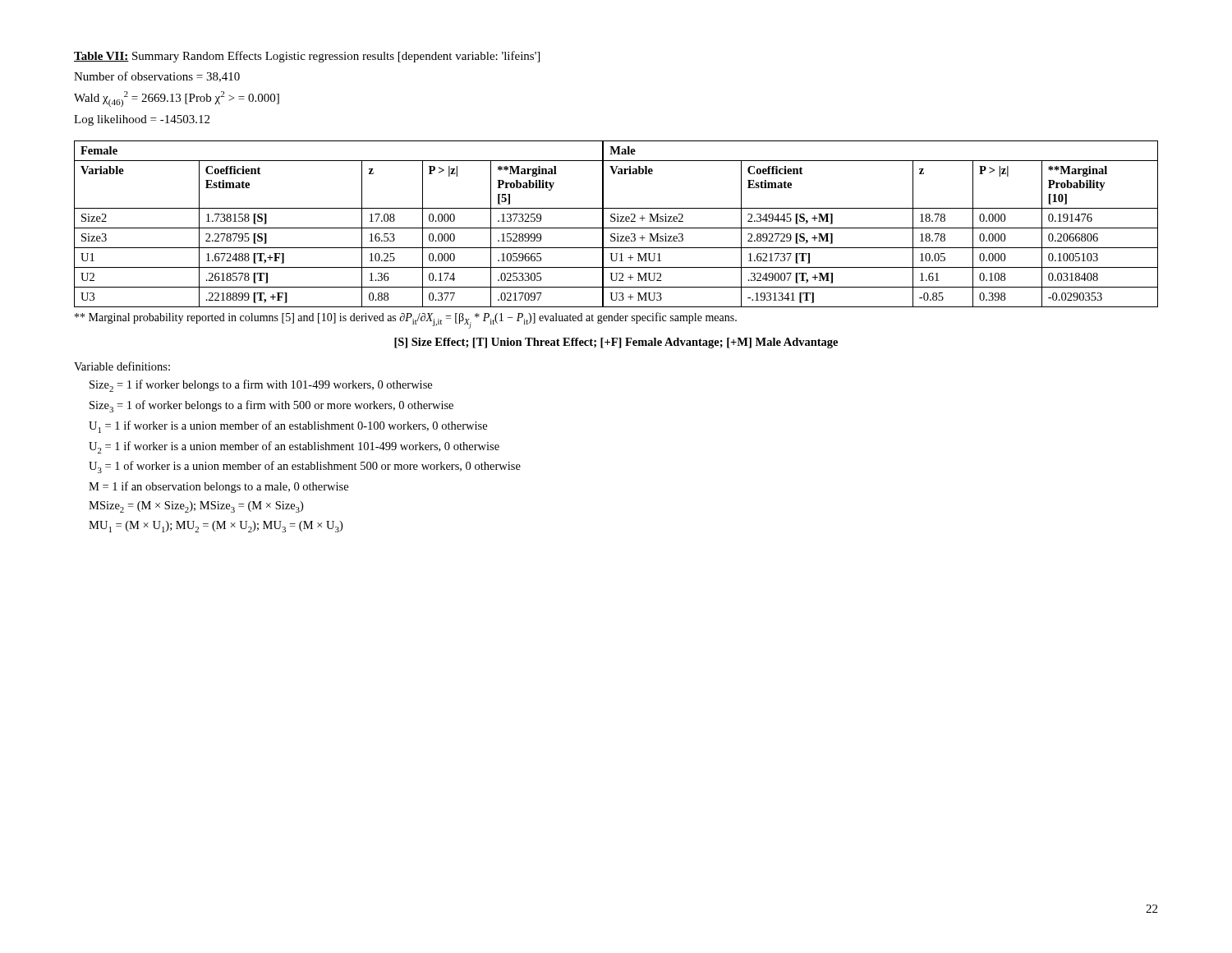Click on the passage starting "MSize2 = (M × Size2); MSize3 ="

click(196, 506)
